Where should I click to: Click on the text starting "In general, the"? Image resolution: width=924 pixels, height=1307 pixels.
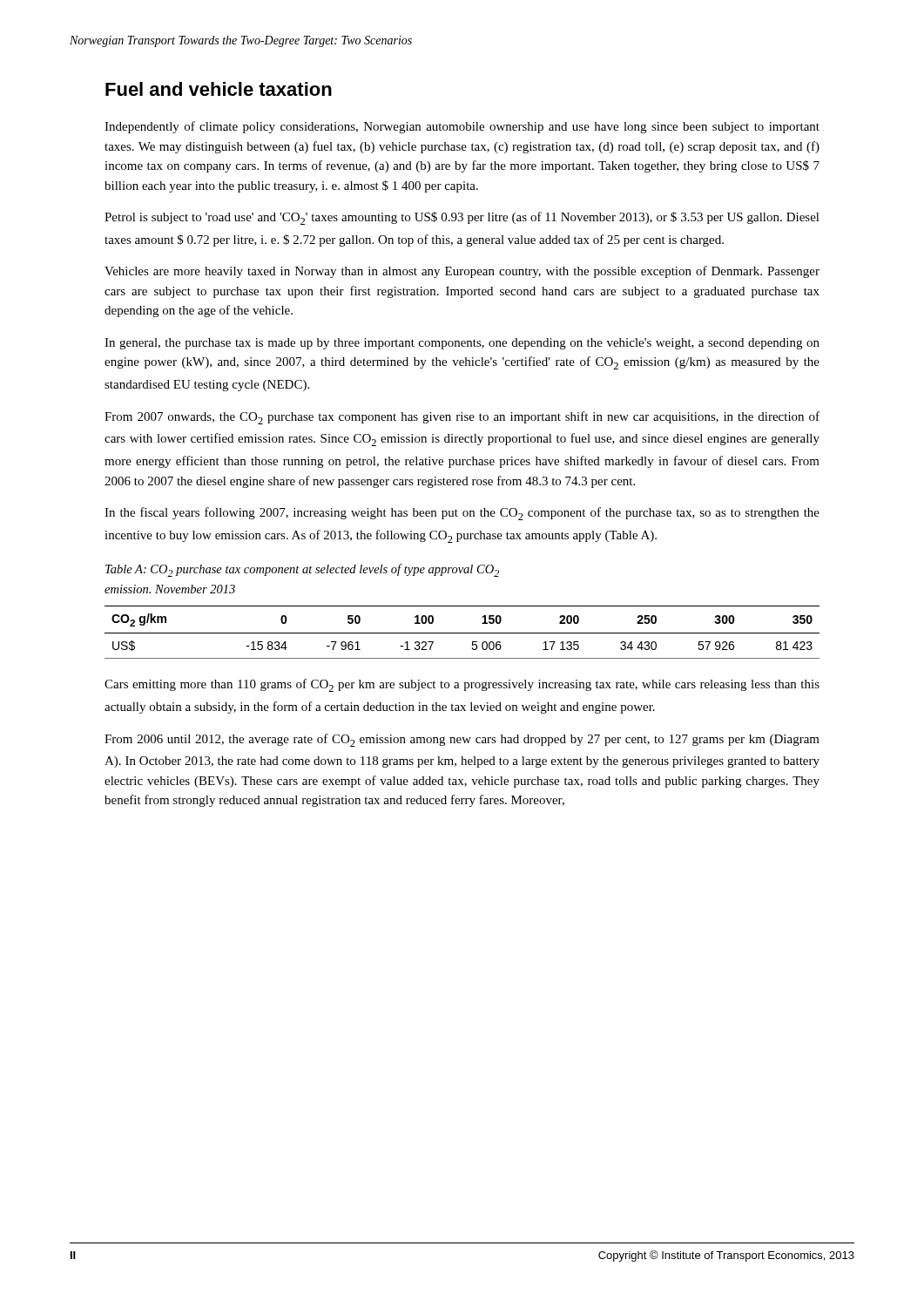pyautogui.click(x=462, y=363)
